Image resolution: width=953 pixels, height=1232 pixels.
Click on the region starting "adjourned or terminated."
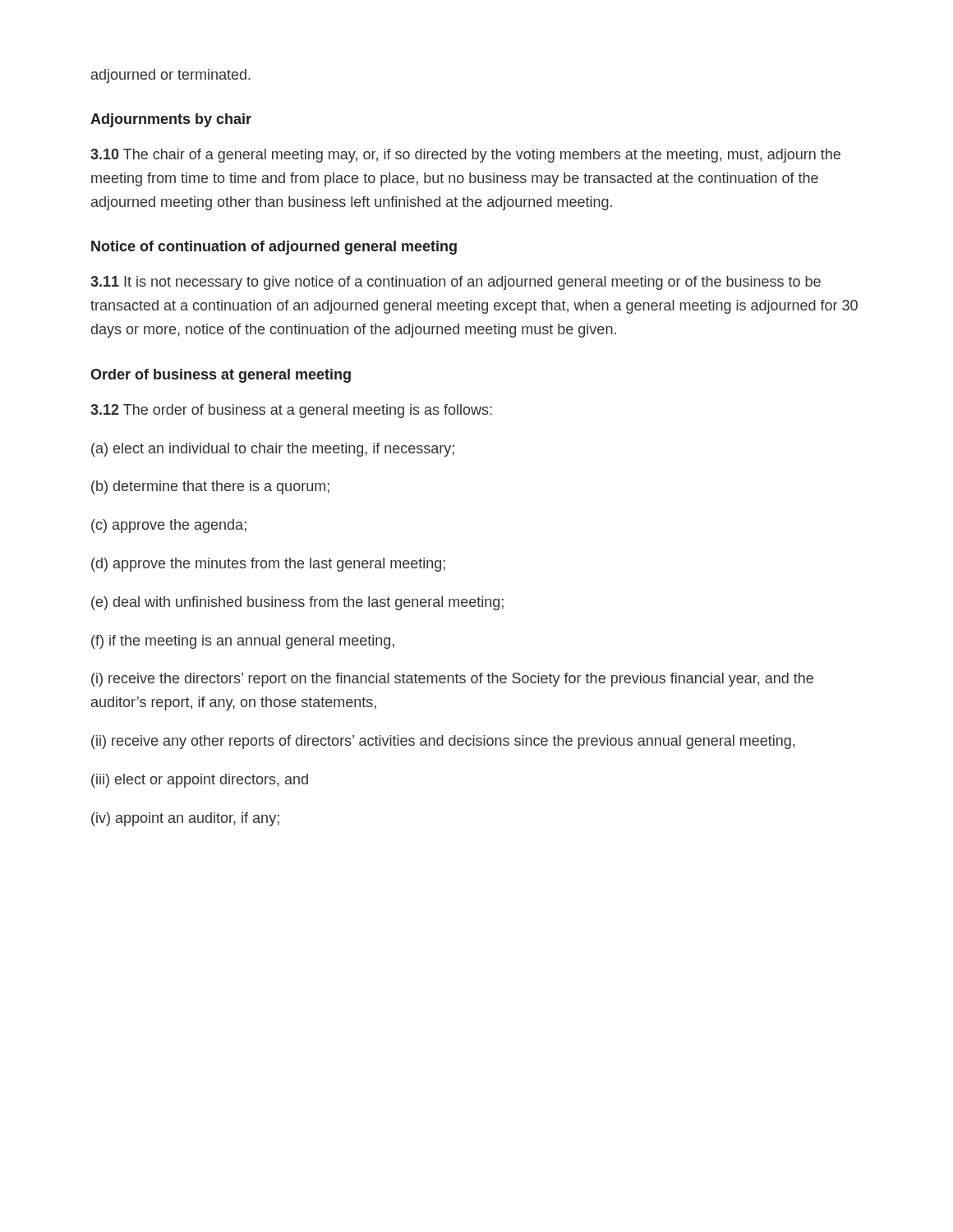click(x=171, y=76)
